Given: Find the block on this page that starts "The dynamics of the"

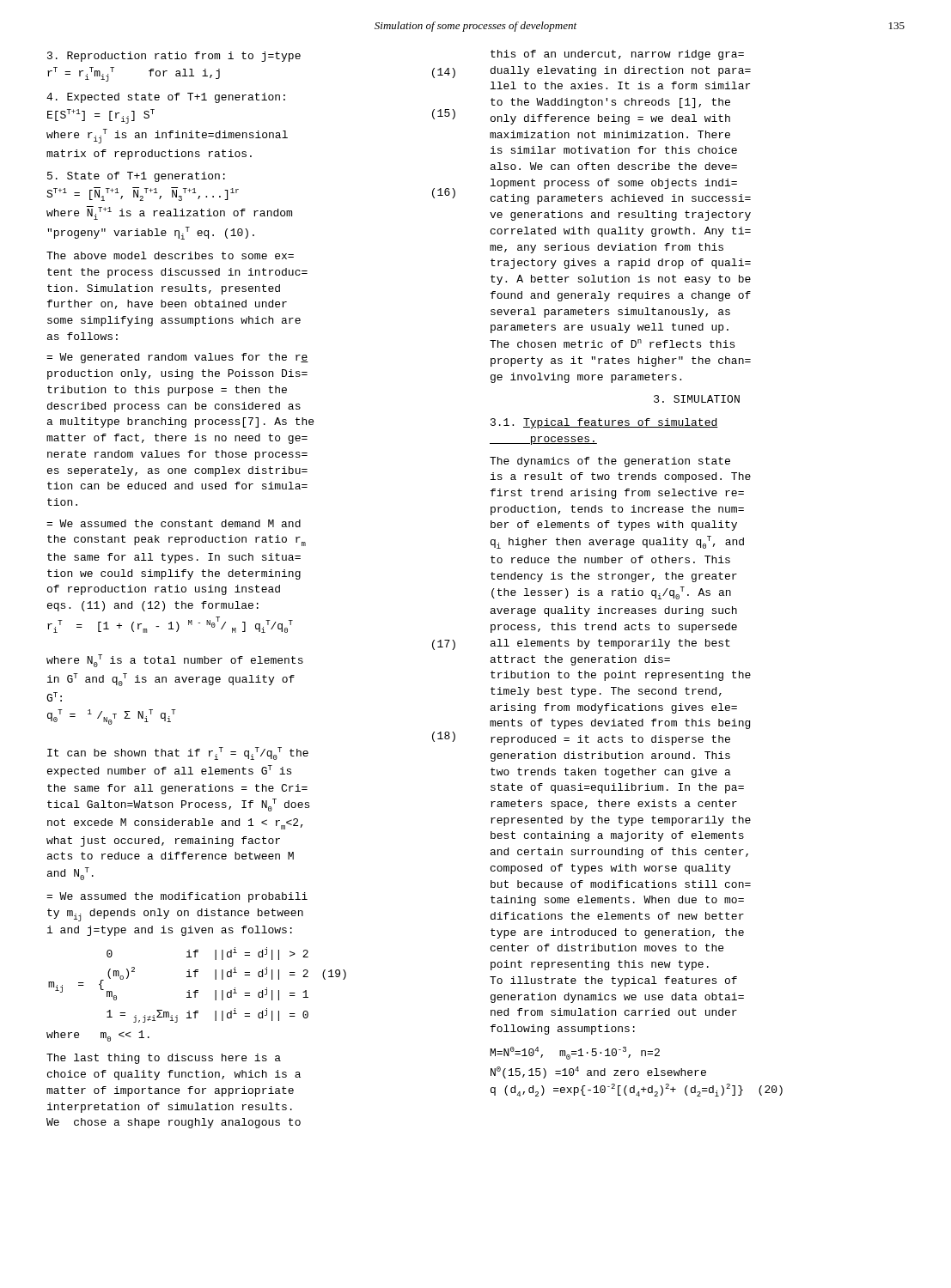Looking at the screenshot, I should [x=620, y=745].
